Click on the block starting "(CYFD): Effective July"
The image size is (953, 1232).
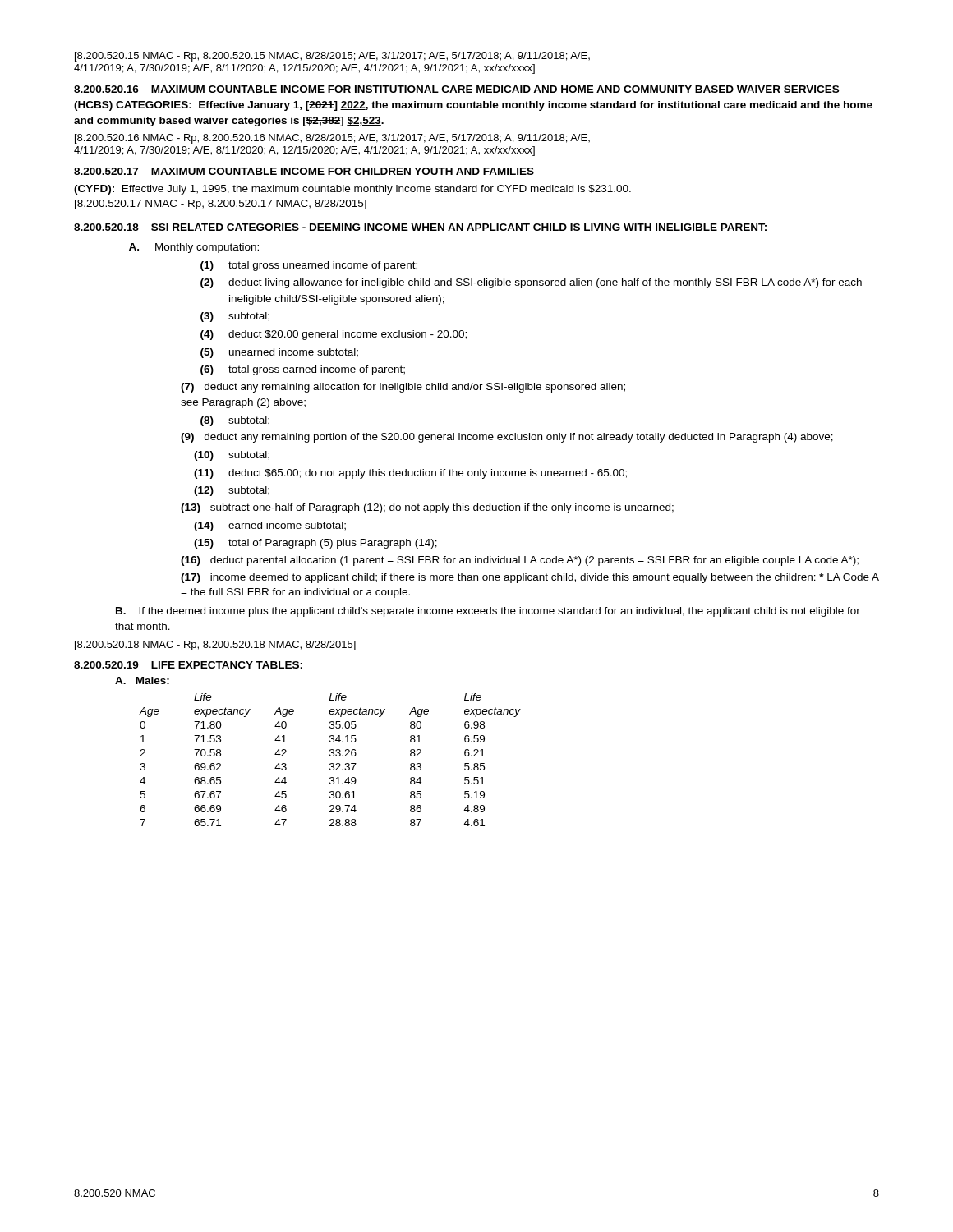(353, 196)
